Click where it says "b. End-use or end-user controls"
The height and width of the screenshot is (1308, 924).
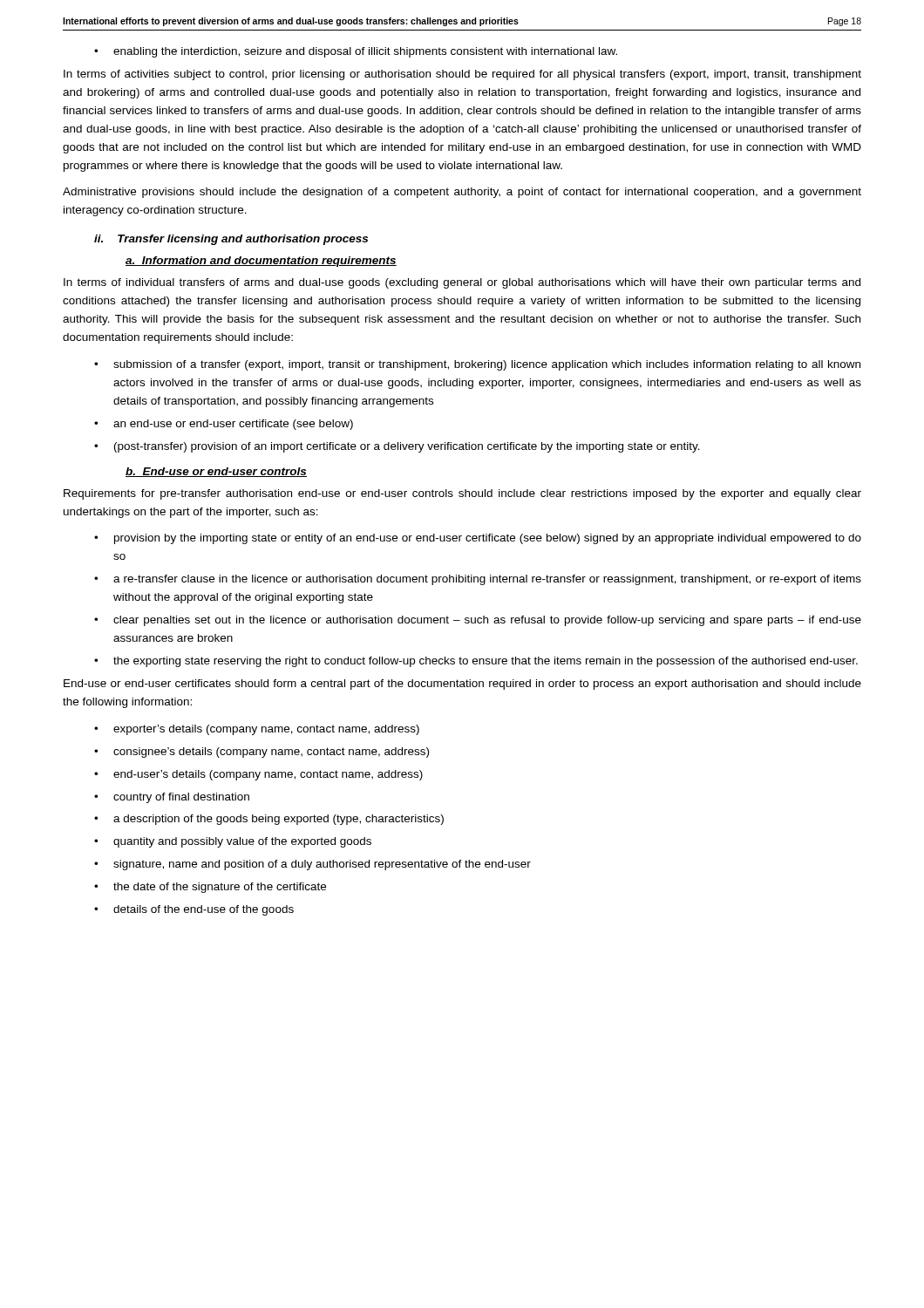(x=216, y=471)
